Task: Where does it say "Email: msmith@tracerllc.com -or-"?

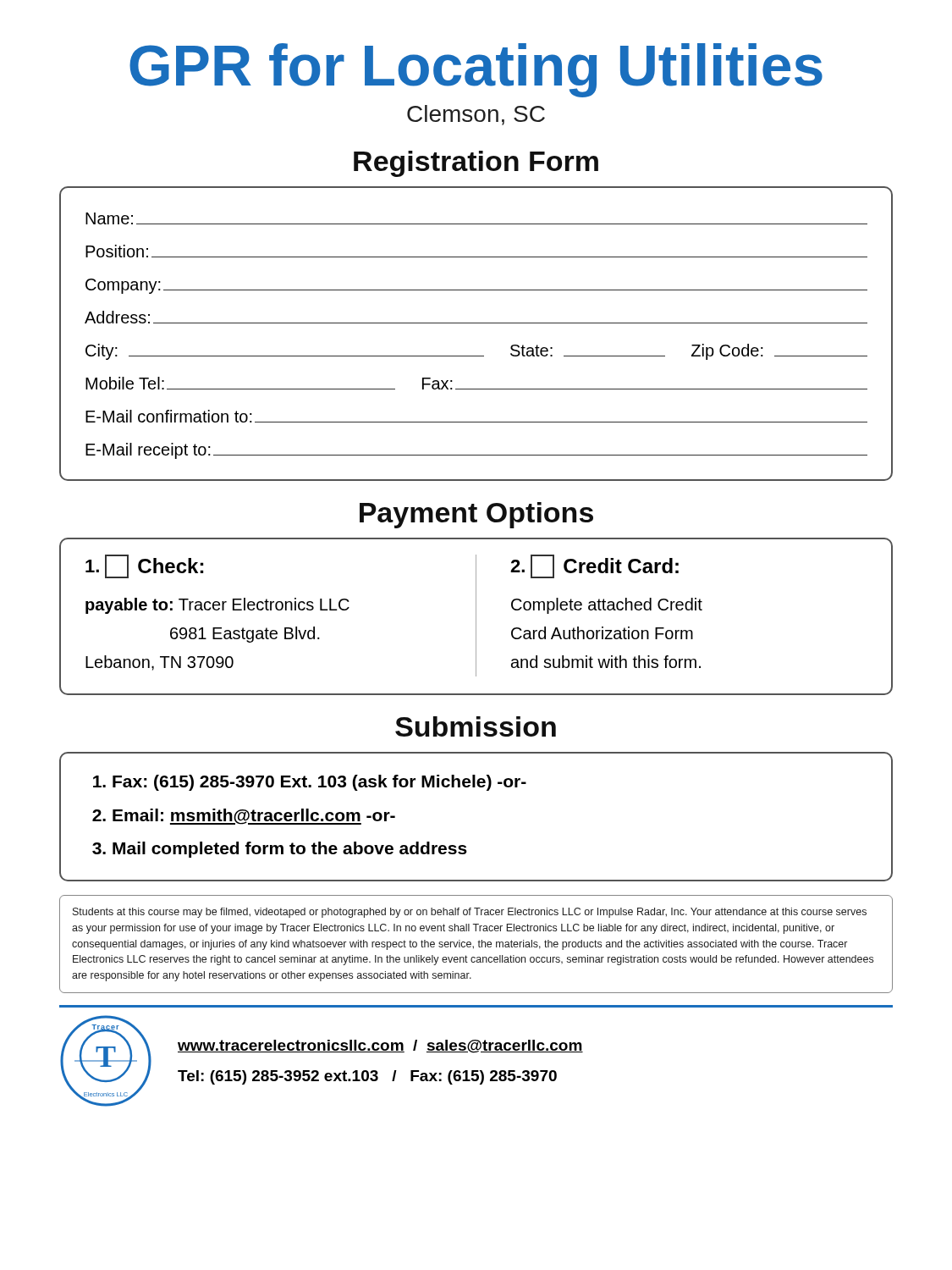Action: (254, 815)
